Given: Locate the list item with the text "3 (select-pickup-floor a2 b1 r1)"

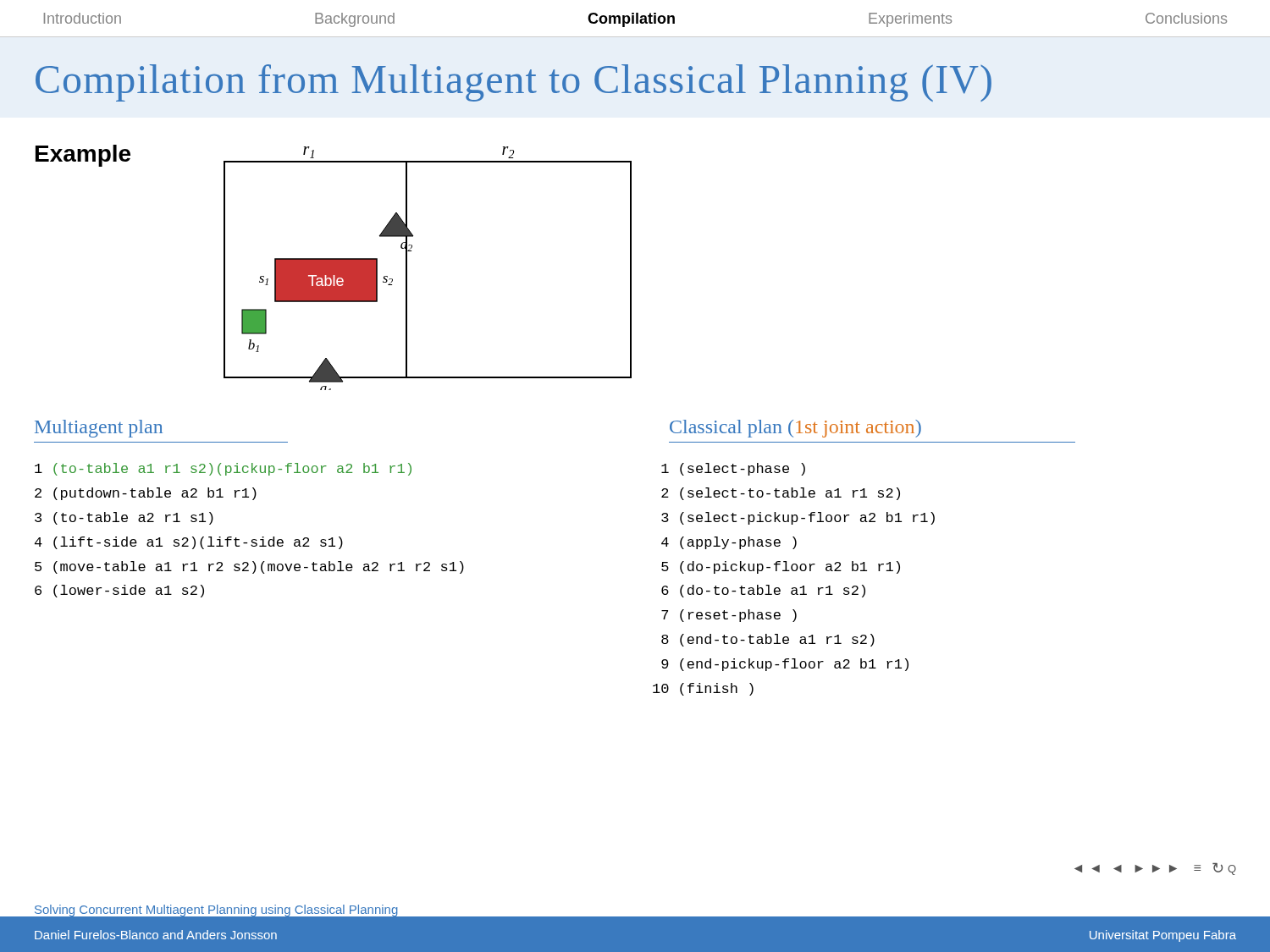Looking at the screenshot, I should click(x=794, y=518).
